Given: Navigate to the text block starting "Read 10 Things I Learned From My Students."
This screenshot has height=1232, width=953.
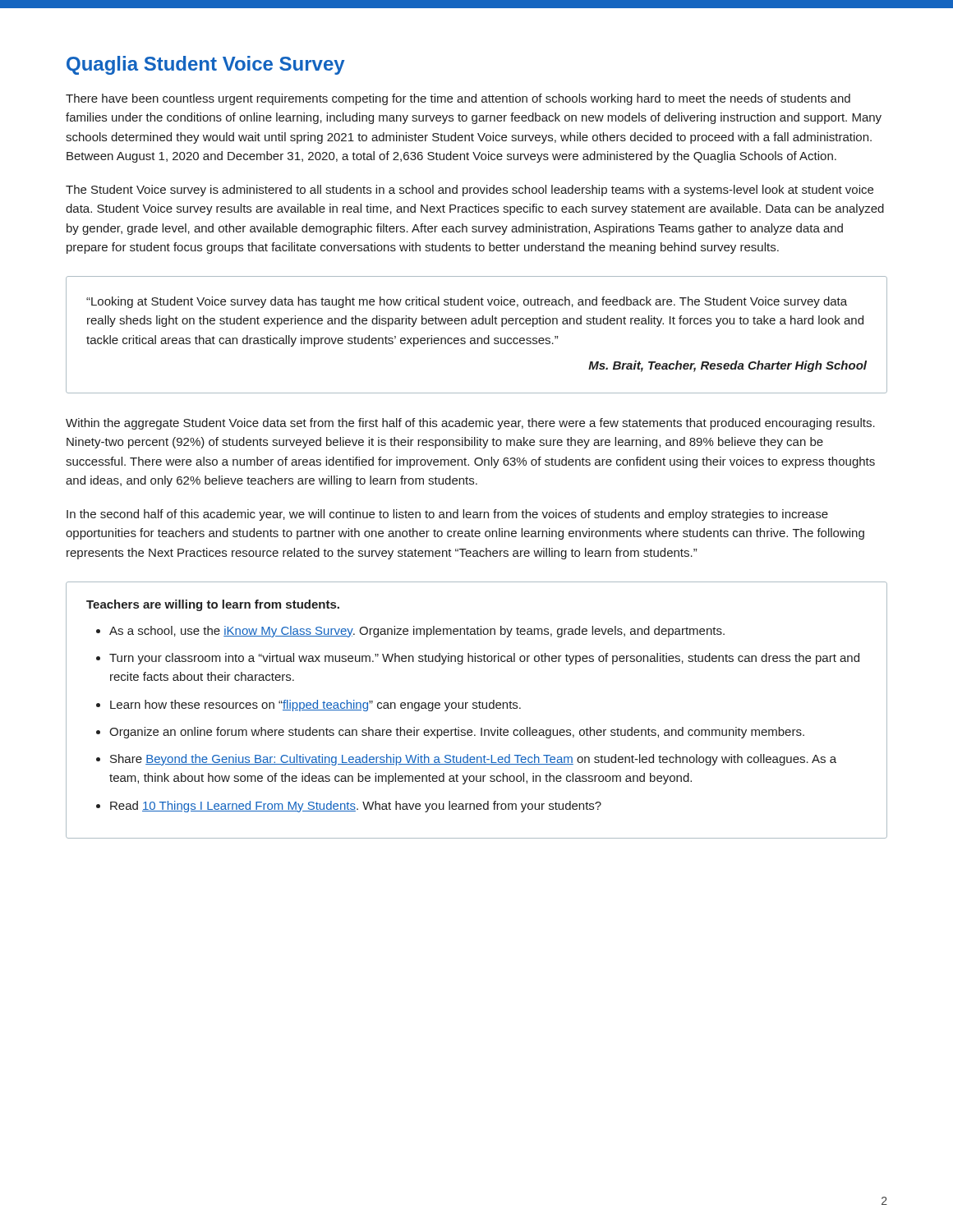Looking at the screenshot, I should click(x=355, y=805).
